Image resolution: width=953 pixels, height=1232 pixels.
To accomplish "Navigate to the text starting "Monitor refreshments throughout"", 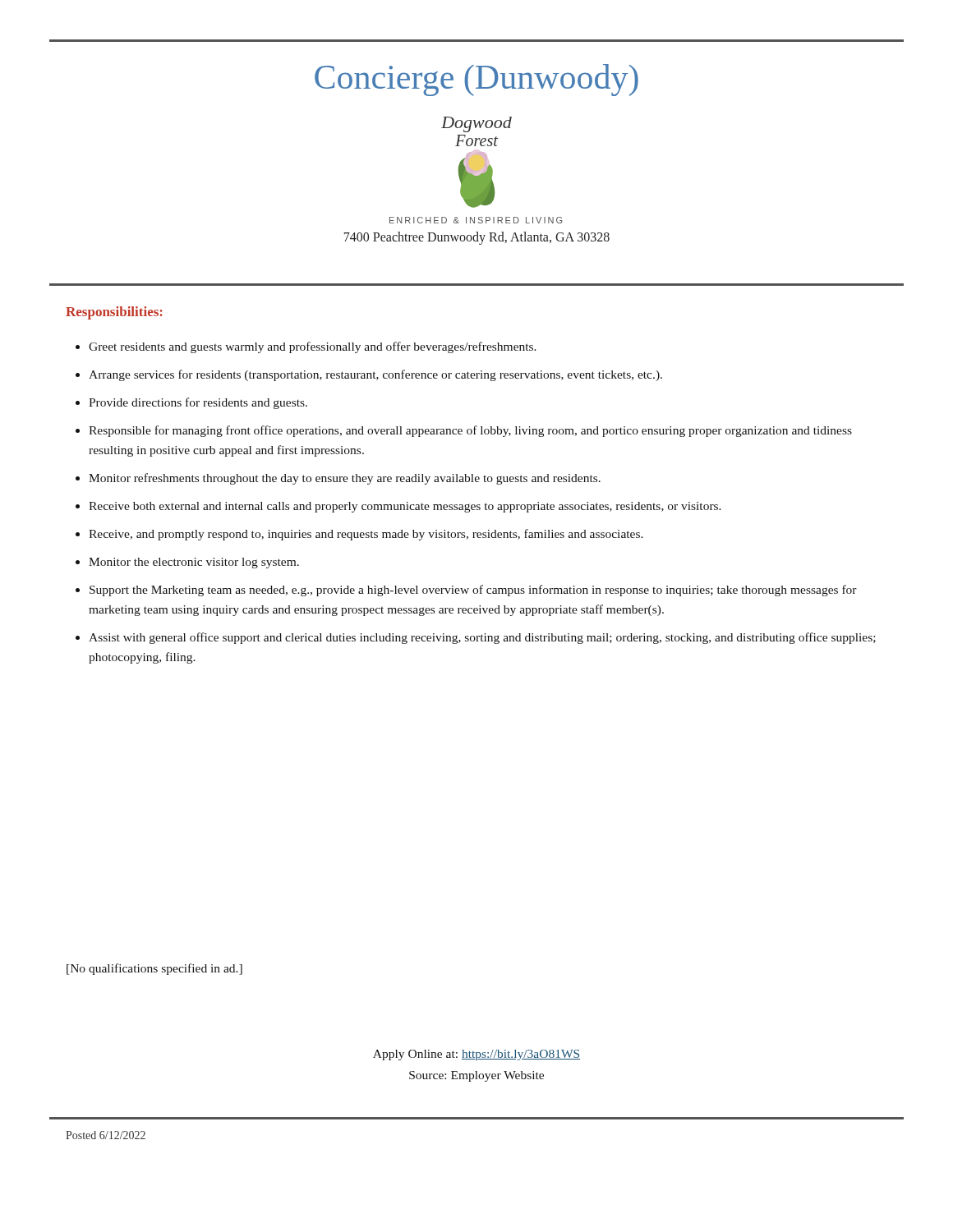I will (x=345, y=478).
